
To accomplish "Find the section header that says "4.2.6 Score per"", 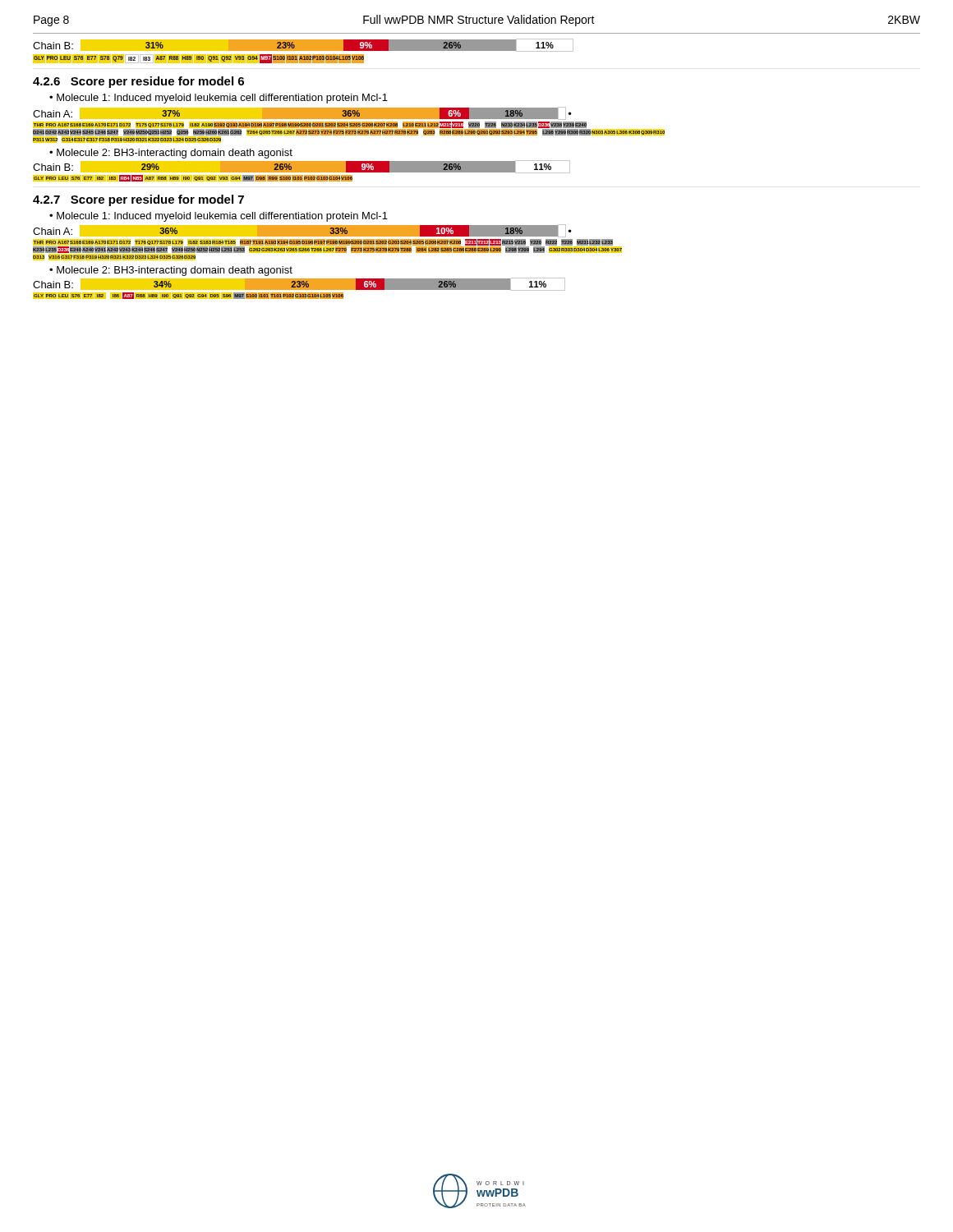I will [x=139, y=81].
